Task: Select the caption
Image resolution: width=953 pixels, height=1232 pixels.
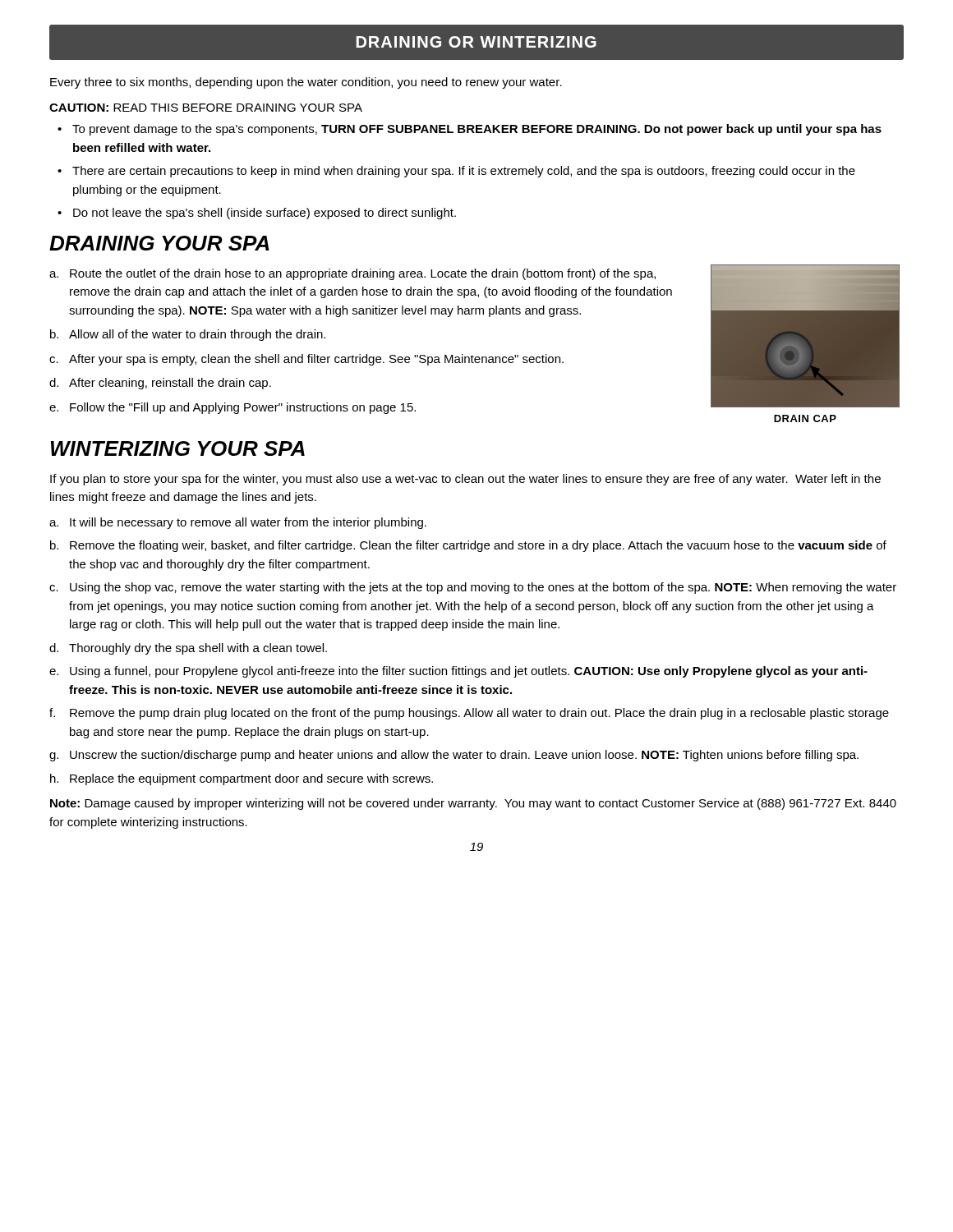Action: tap(805, 418)
